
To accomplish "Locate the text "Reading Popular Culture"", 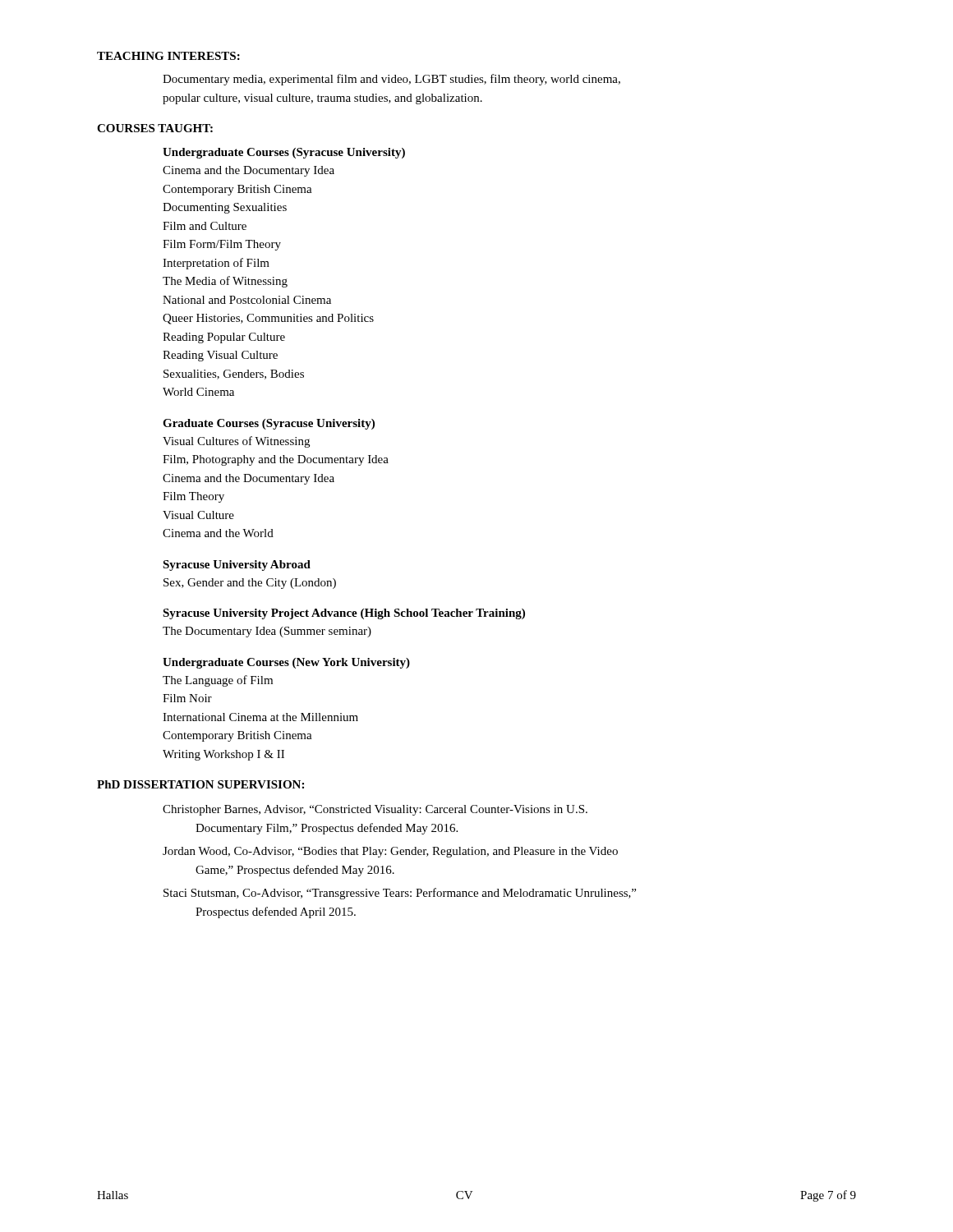I will [224, 336].
